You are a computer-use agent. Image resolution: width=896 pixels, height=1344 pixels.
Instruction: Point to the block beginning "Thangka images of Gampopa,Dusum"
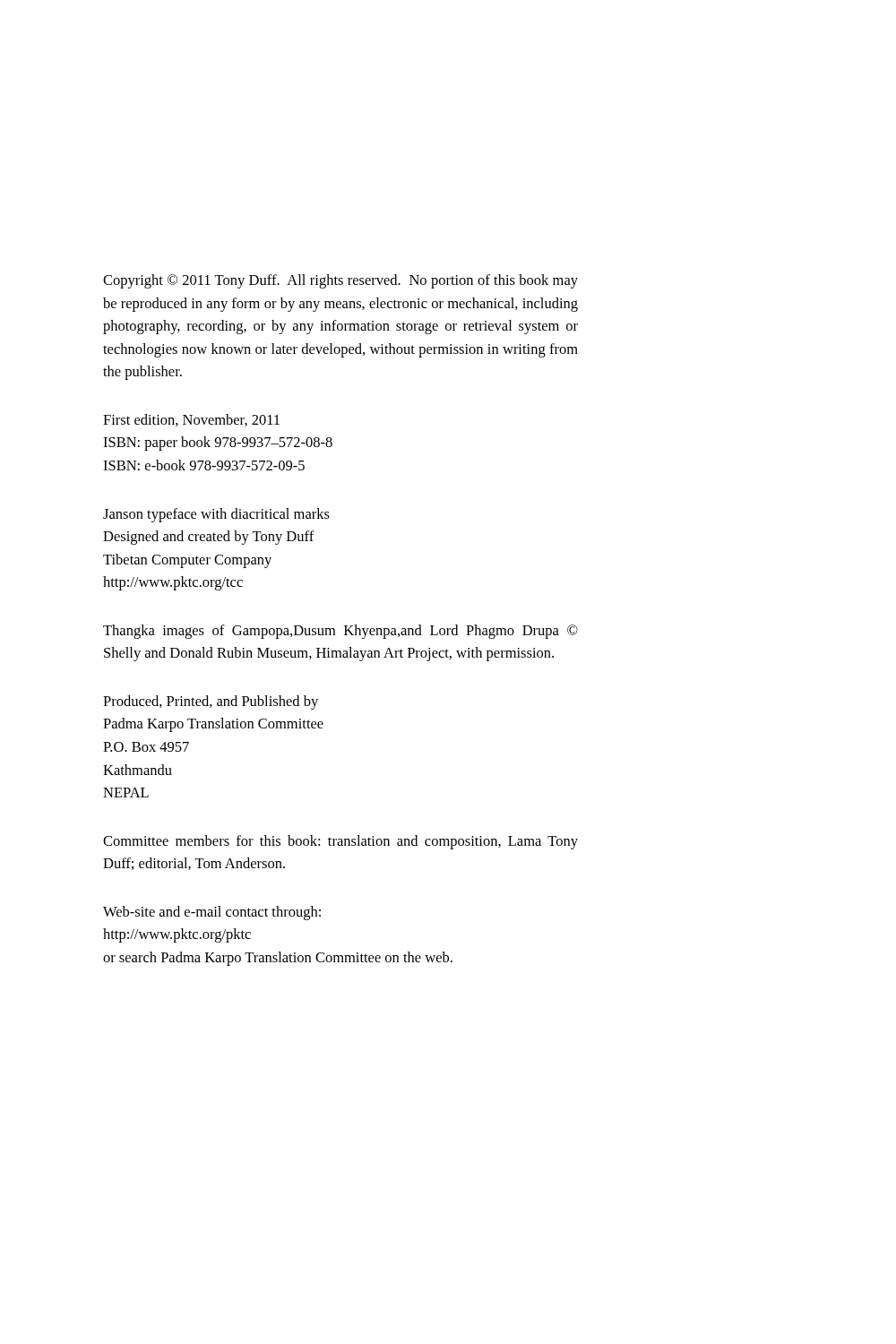pyautogui.click(x=340, y=642)
